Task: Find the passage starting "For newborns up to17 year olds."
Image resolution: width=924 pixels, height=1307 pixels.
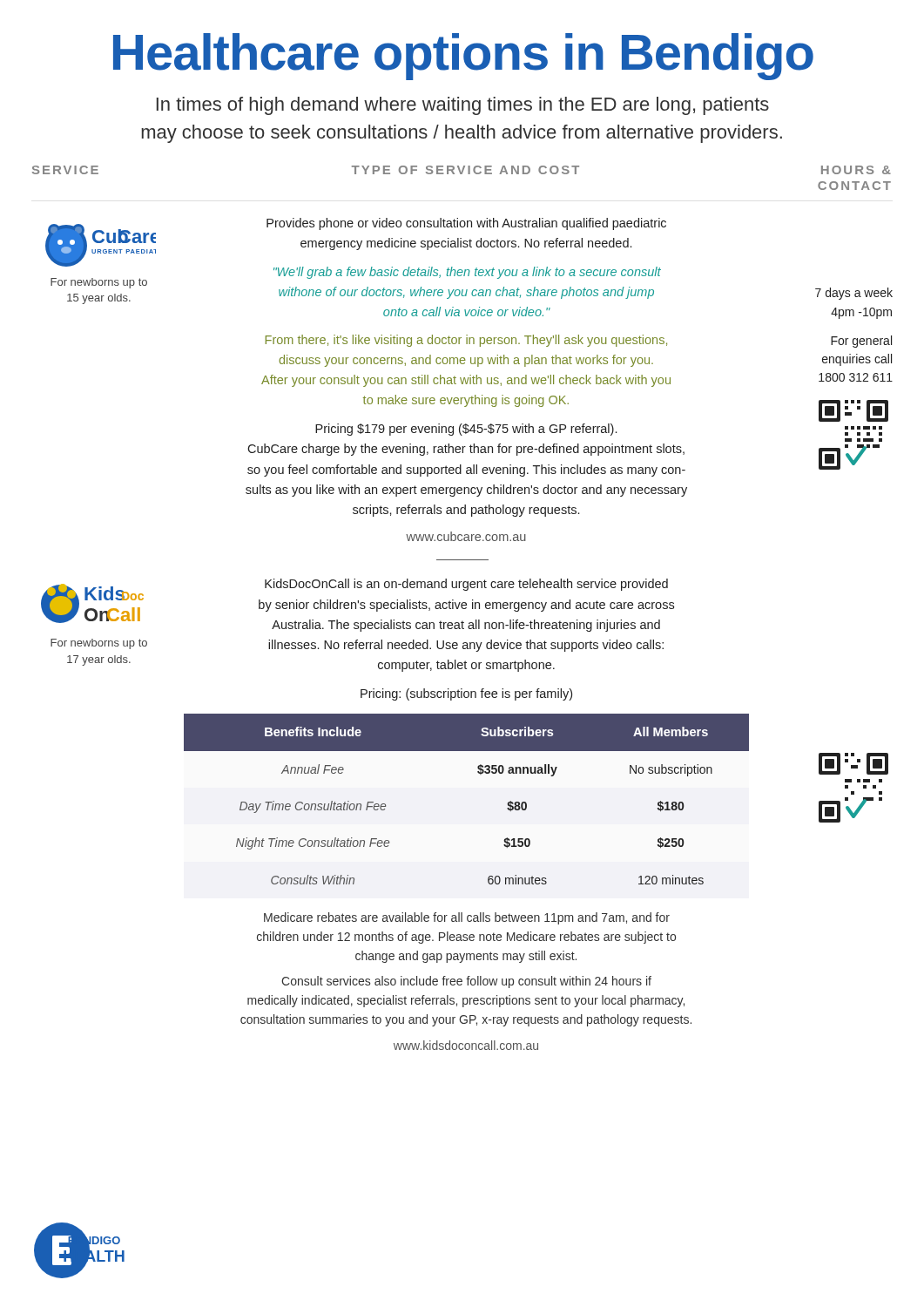Action: click(99, 651)
